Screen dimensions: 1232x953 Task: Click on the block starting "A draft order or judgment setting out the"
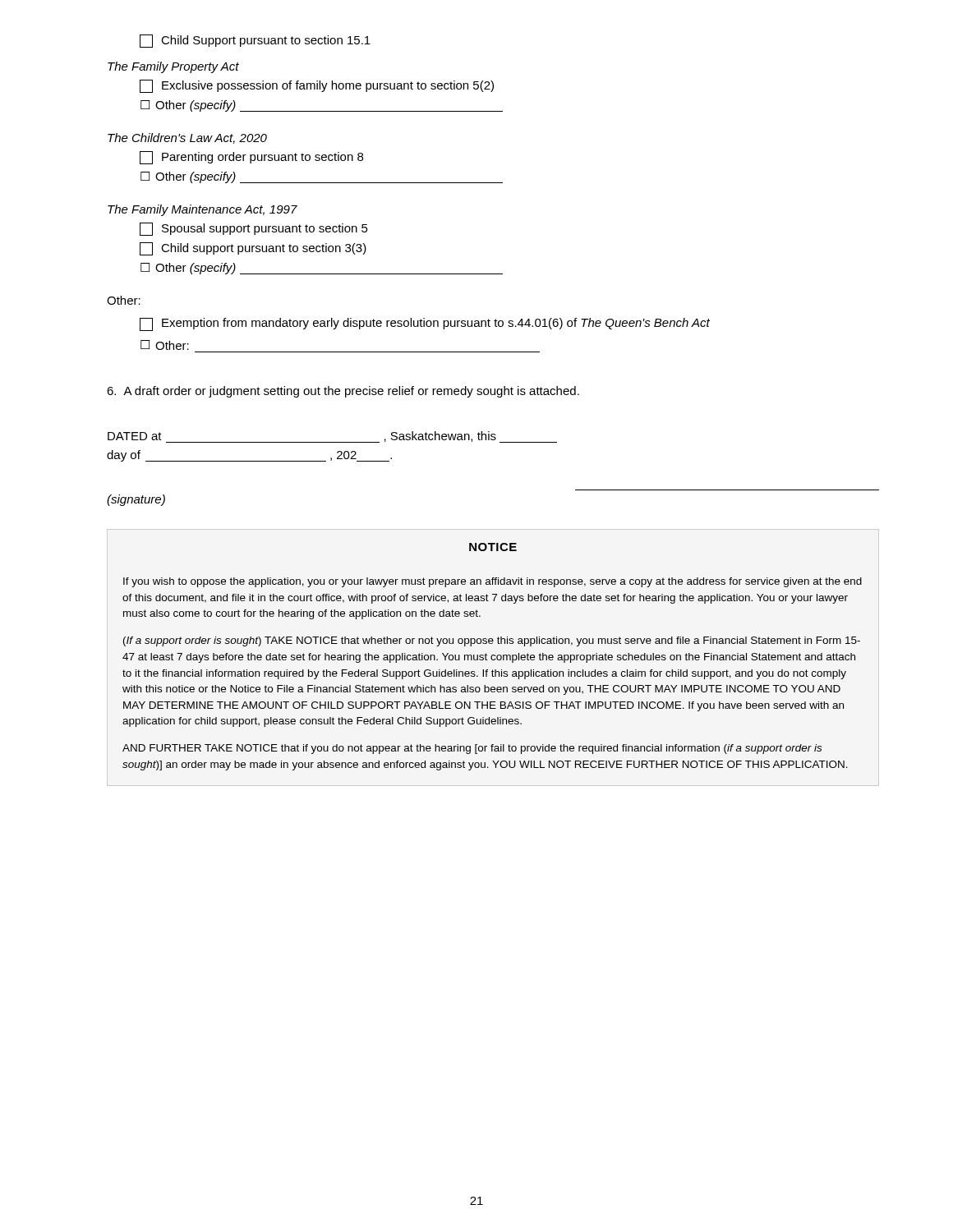coord(343,391)
